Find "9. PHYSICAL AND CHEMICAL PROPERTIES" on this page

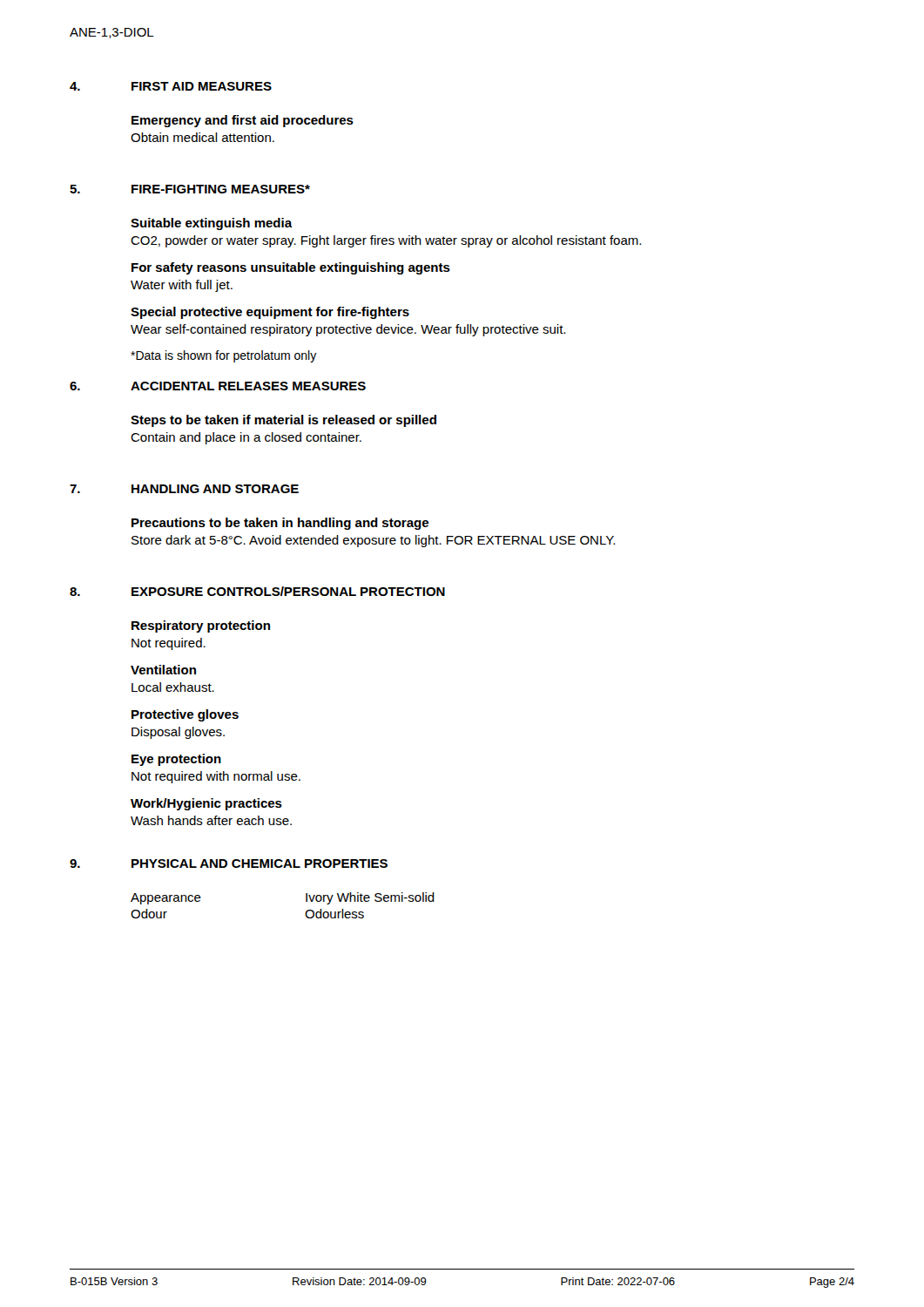tap(229, 863)
